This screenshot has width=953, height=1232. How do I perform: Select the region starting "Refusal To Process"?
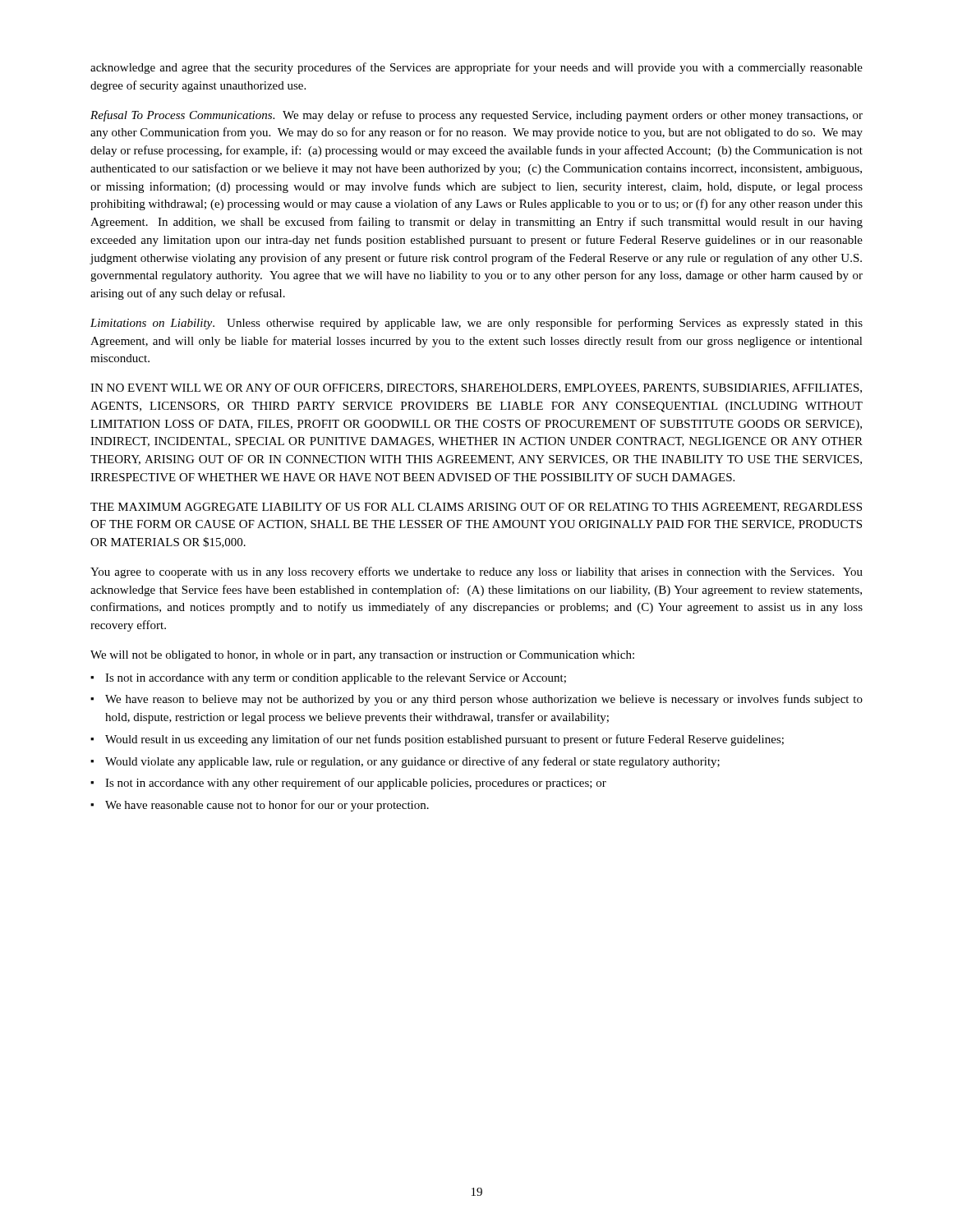tap(476, 204)
